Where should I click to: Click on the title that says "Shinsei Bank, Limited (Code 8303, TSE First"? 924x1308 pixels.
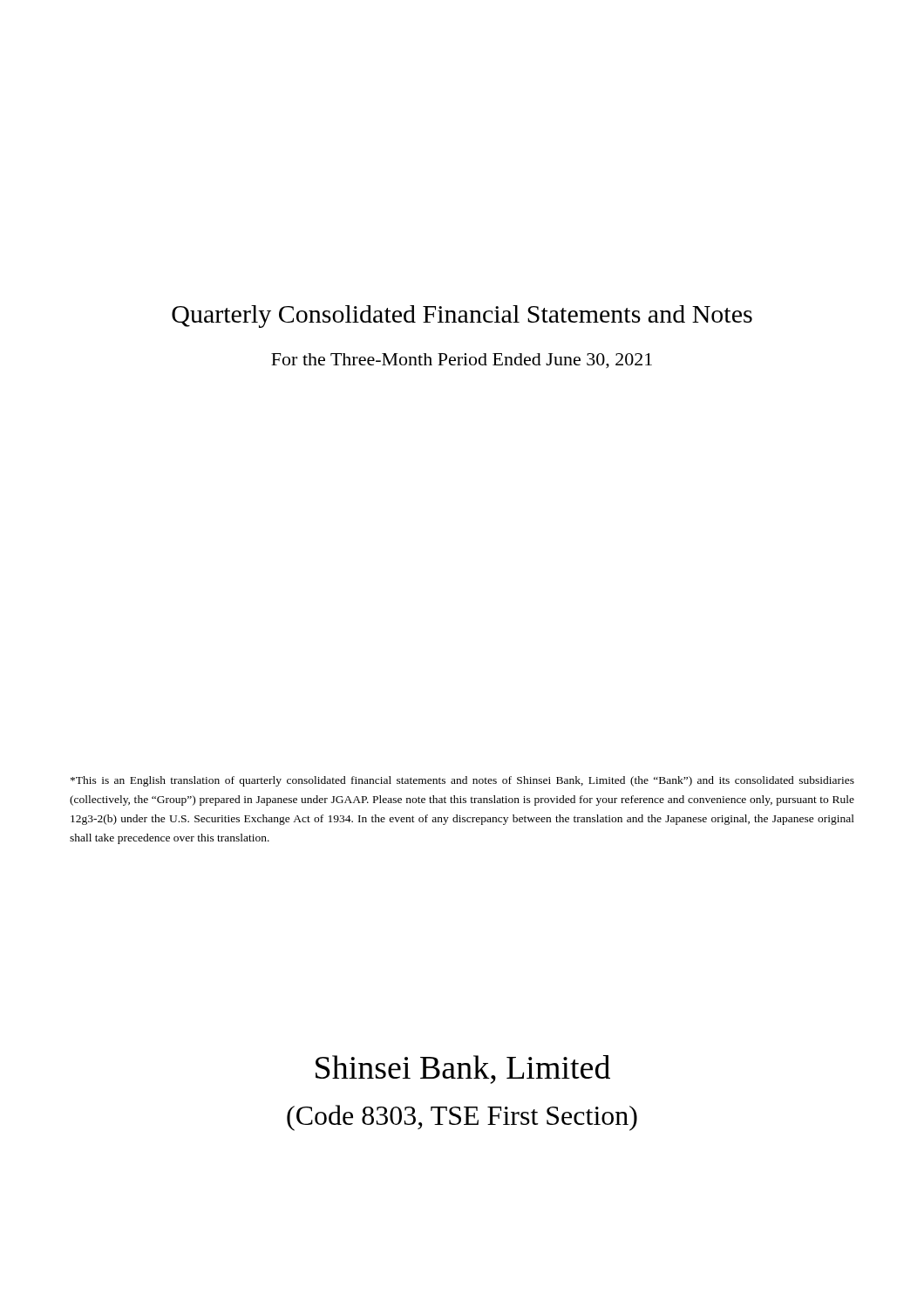(x=462, y=1091)
